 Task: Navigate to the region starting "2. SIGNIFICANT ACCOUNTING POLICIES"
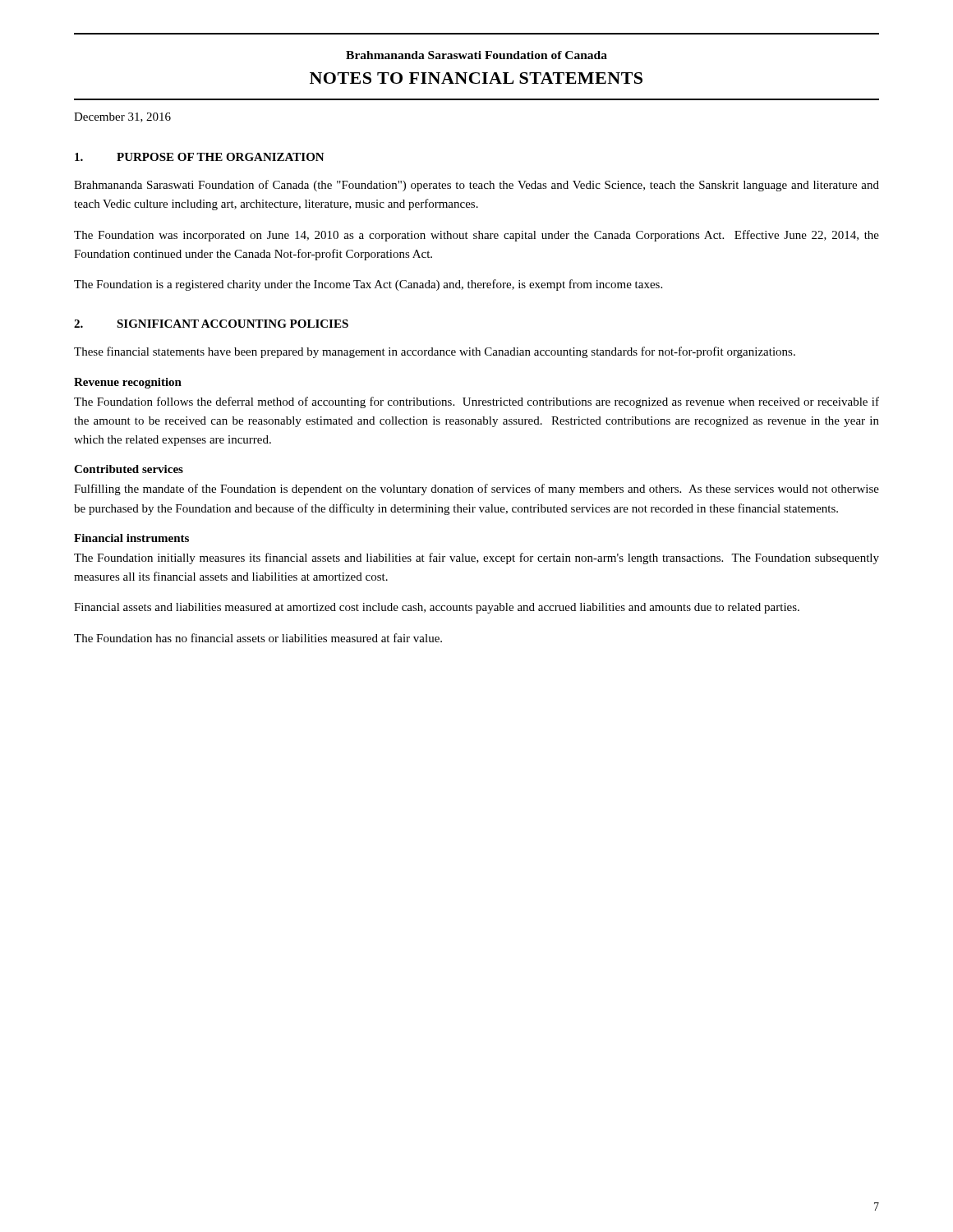pyautogui.click(x=211, y=324)
